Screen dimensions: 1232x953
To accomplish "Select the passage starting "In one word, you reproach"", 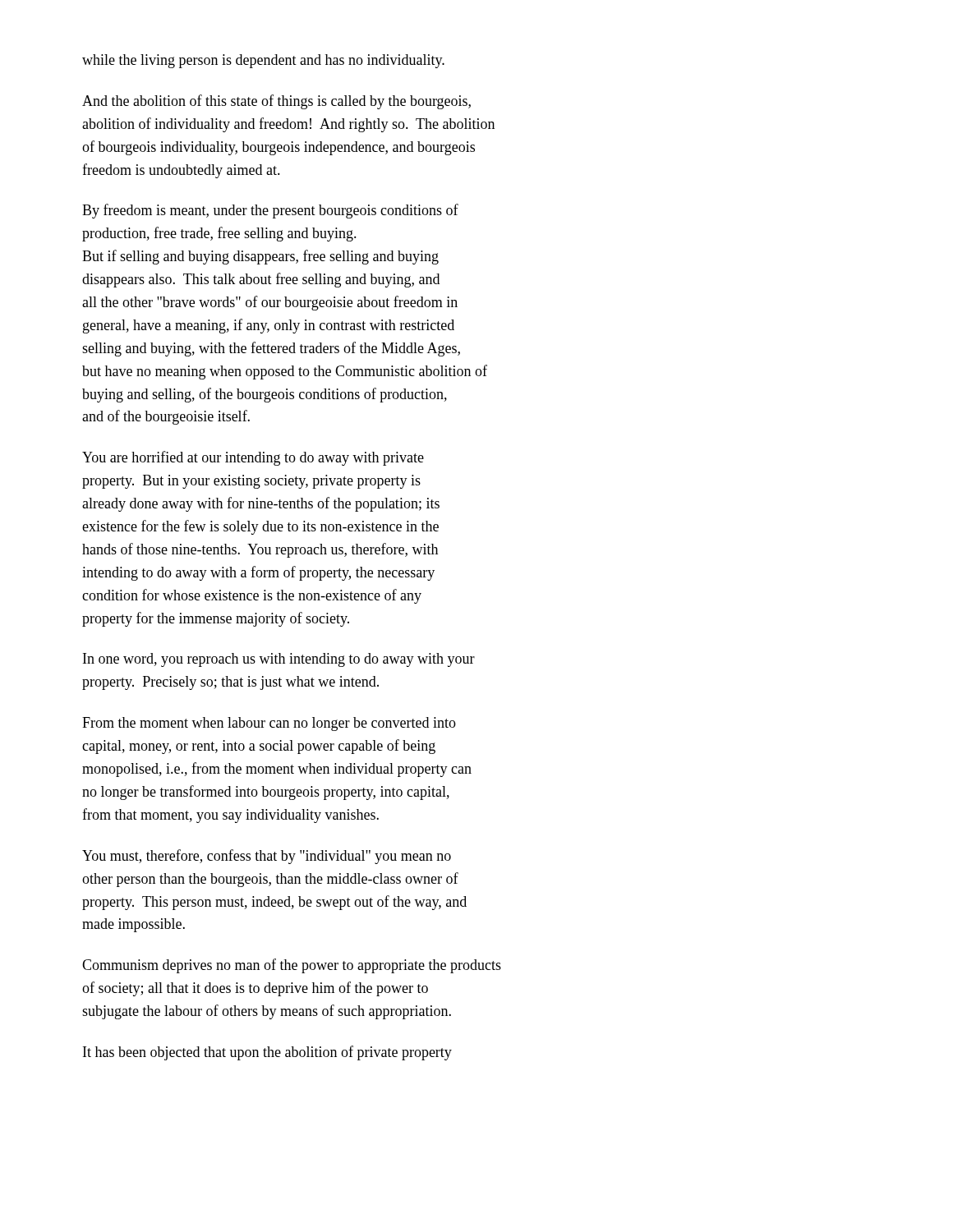I will click(x=278, y=671).
